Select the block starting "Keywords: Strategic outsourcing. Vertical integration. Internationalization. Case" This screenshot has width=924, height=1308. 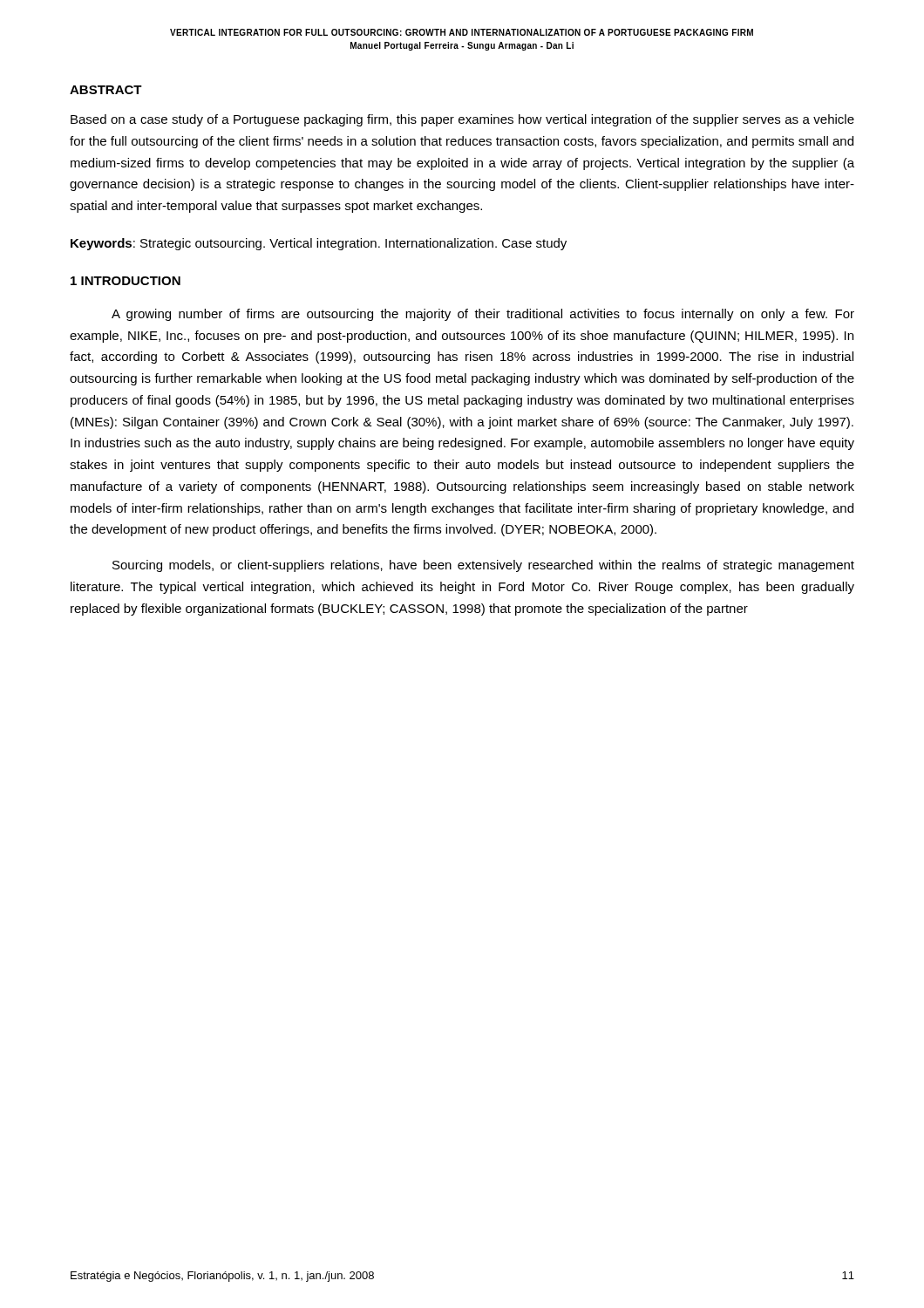click(x=318, y=243)
